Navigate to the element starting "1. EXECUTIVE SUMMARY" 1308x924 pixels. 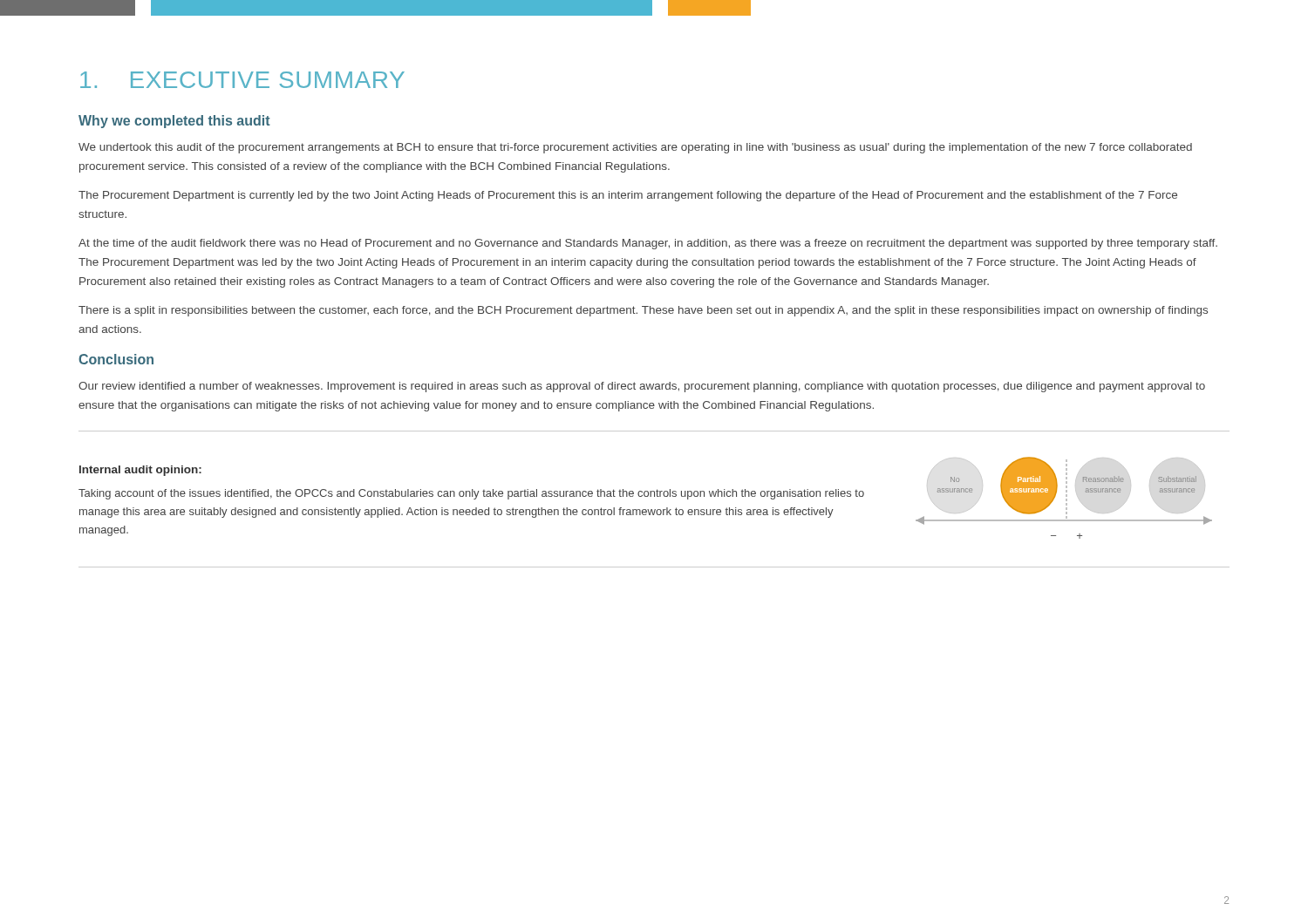click(x=242, y=80)
